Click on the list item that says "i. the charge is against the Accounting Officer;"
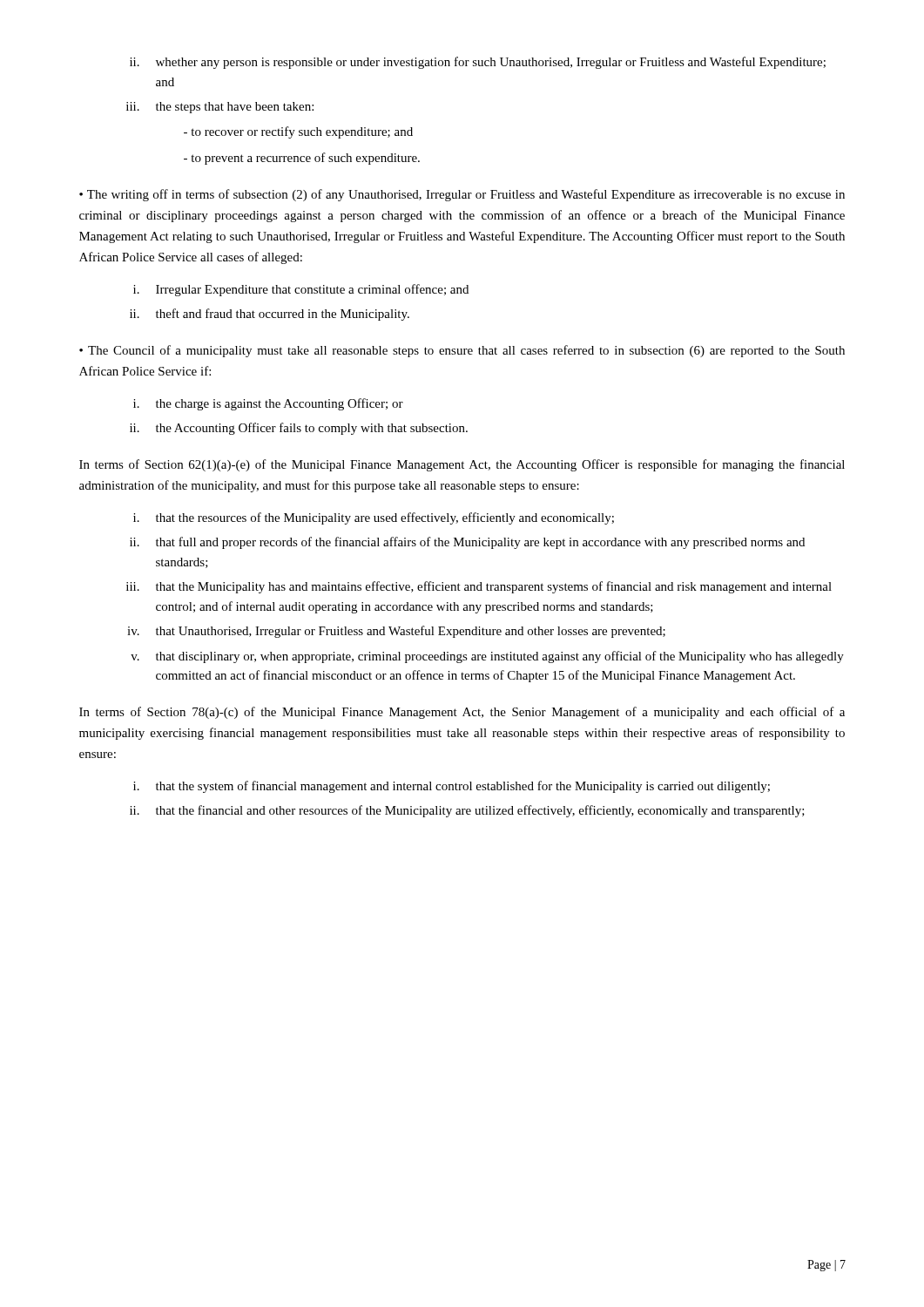Image resolution: width=924 pixels, height=1307 pixels. [268, 404]
